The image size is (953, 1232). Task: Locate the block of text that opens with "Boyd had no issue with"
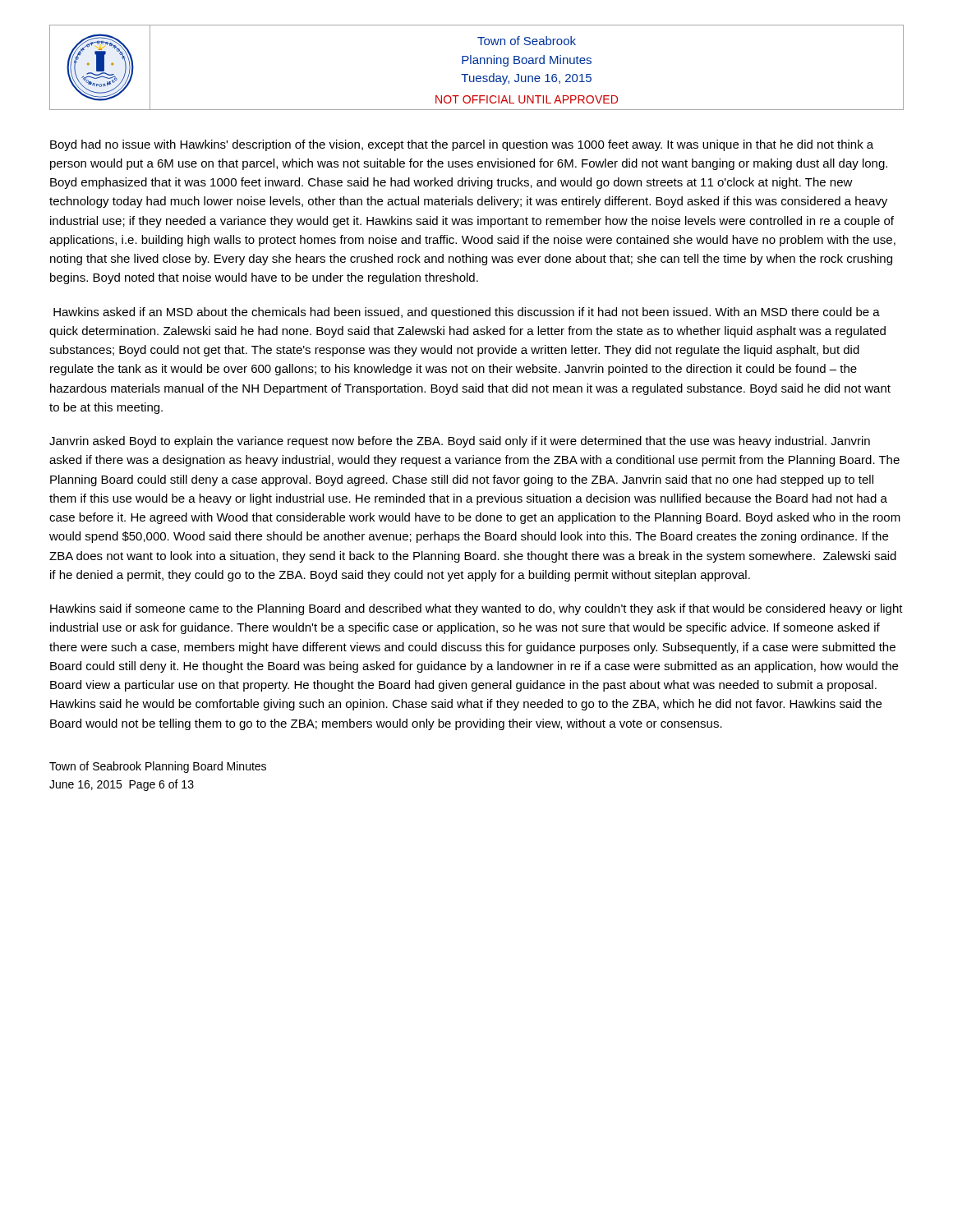(x=473, y=211)
